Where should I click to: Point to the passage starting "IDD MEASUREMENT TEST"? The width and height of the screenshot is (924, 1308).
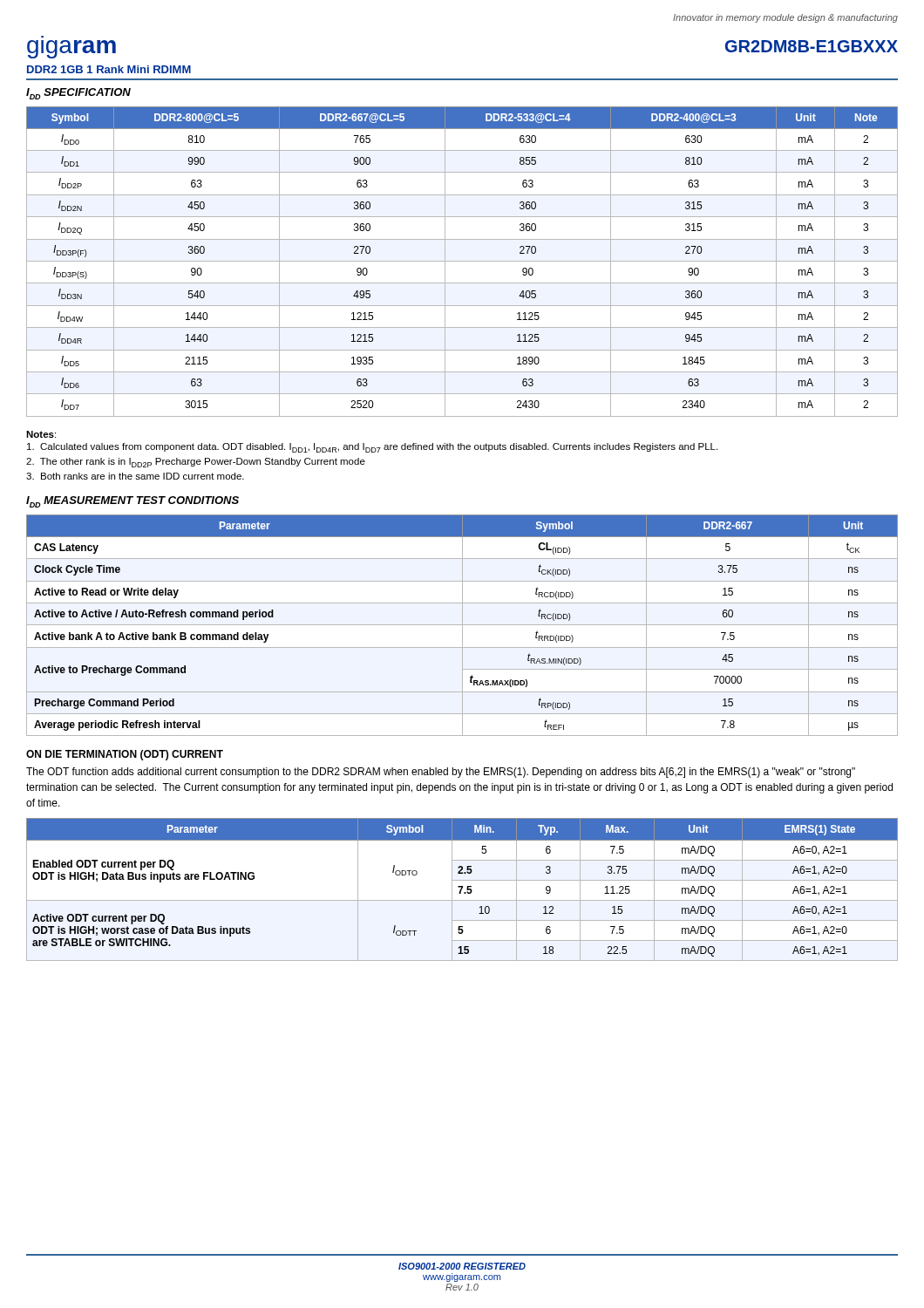tap(133, 501)
